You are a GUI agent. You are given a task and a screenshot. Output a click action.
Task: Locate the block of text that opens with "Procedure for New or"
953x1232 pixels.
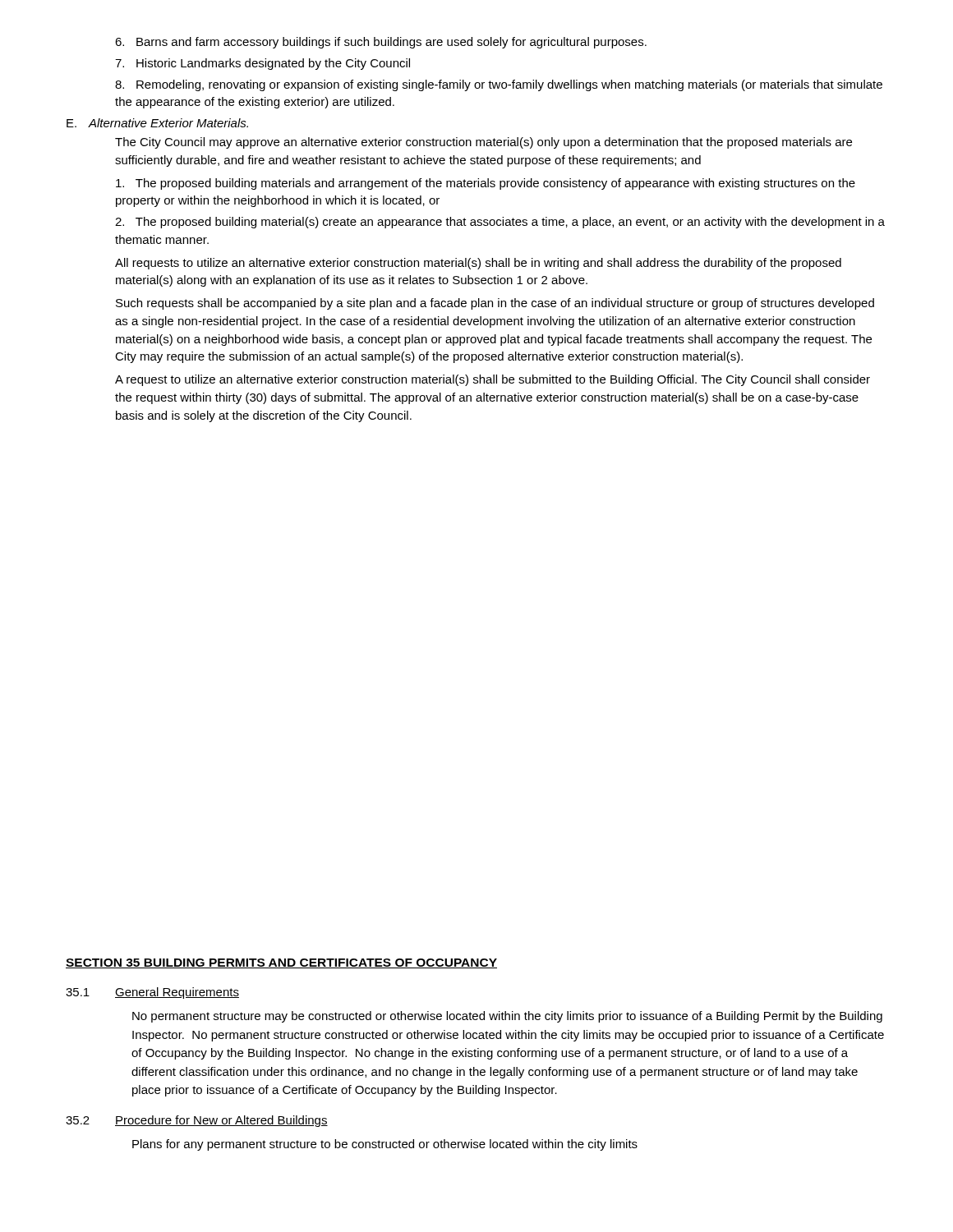[501, 1133]
